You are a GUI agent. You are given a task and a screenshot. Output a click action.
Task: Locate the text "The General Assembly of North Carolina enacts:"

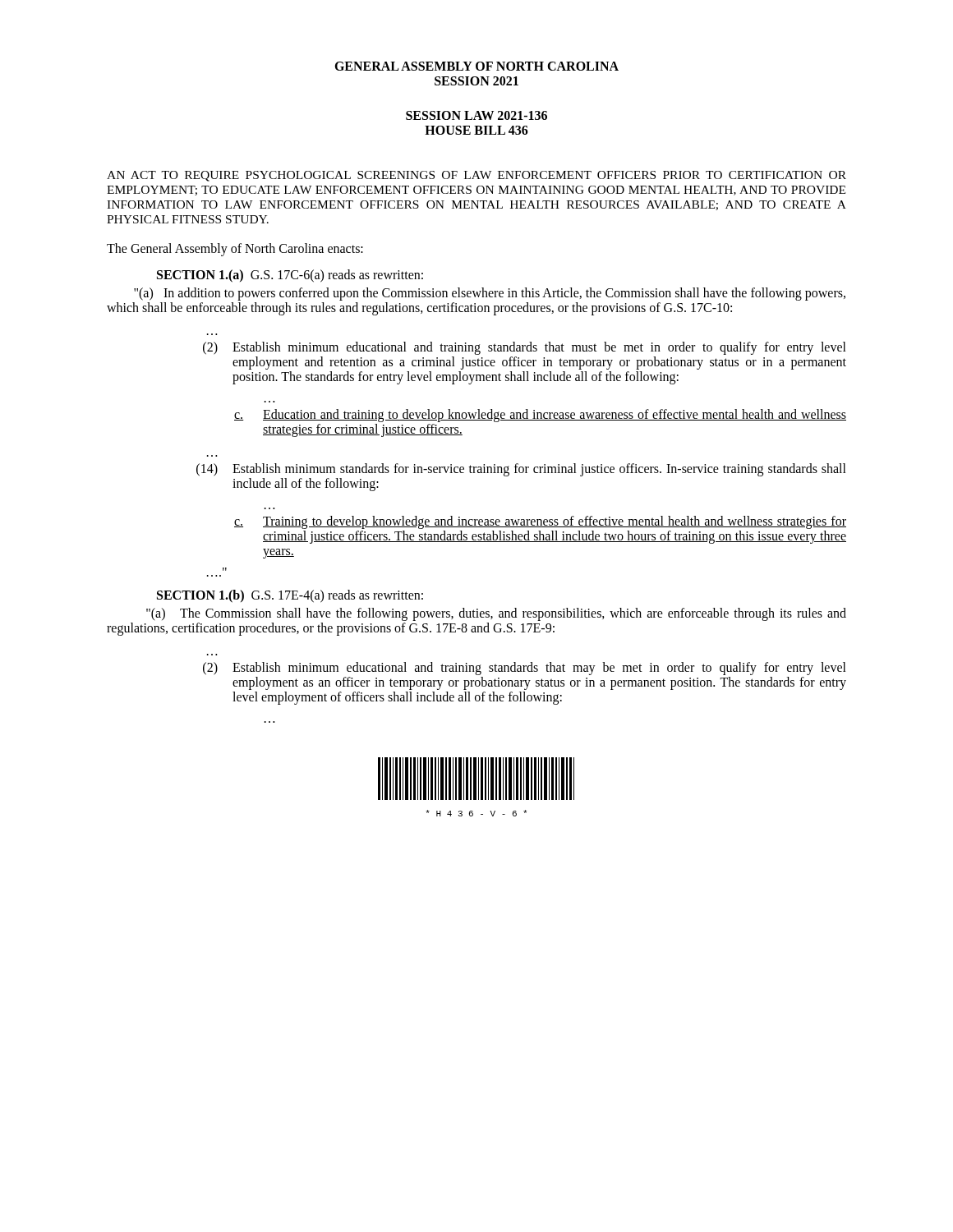click(235, 248)
